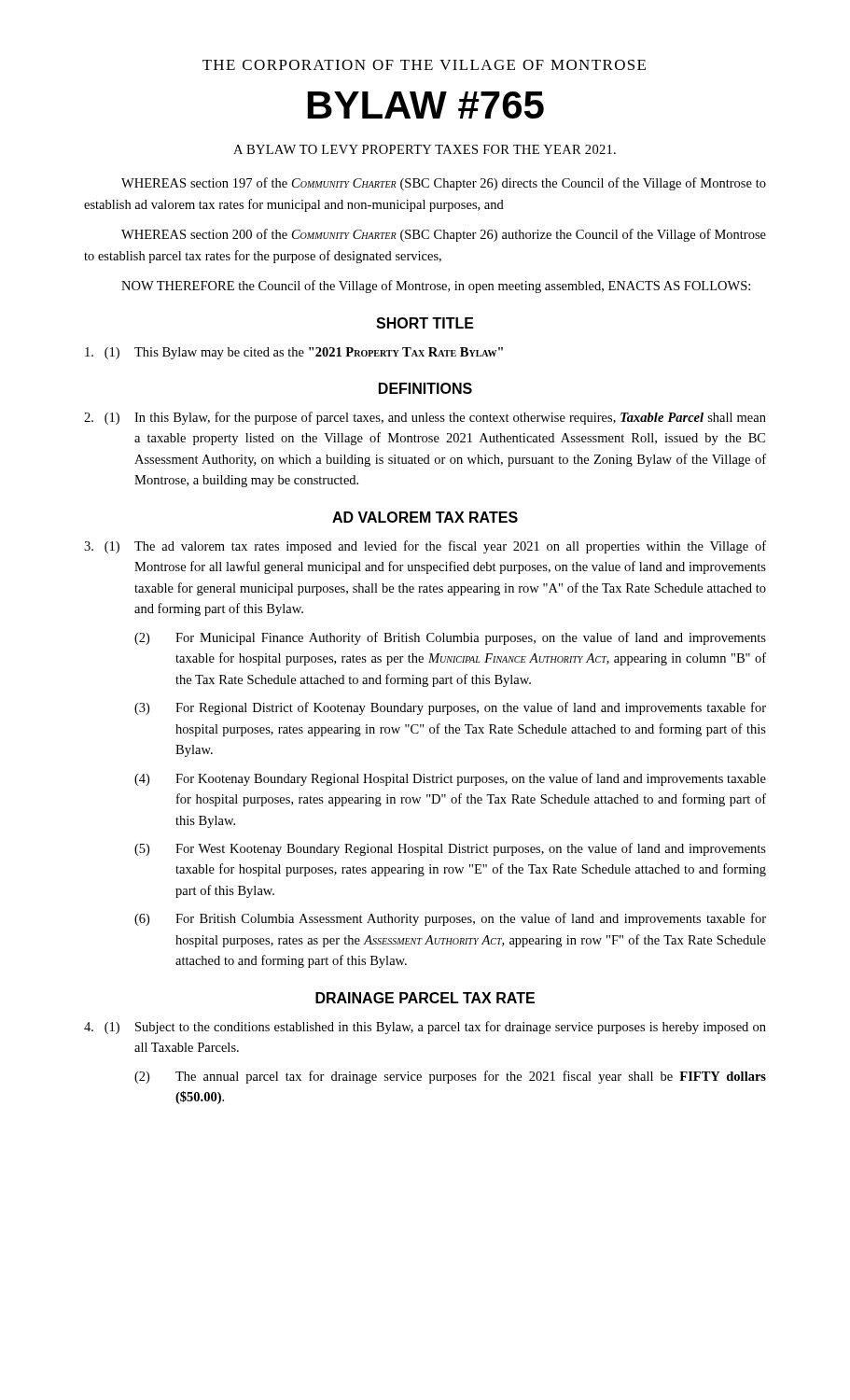
Task: Select the passage starting "DRAINAGE PARCEL TAX RATE"
Action: pos(425,998)
